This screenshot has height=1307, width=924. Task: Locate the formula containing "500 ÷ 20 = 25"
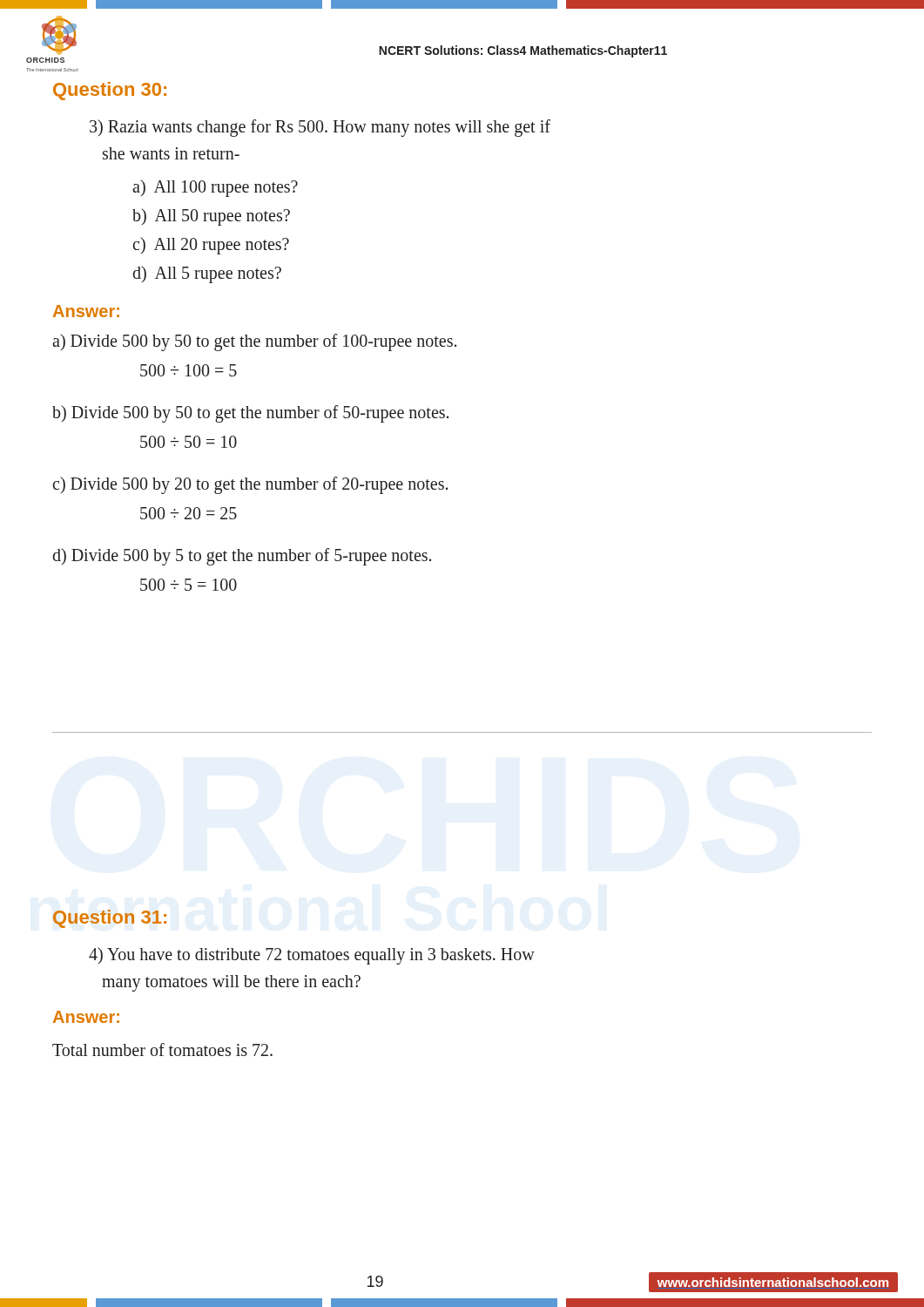coord(188,513)
